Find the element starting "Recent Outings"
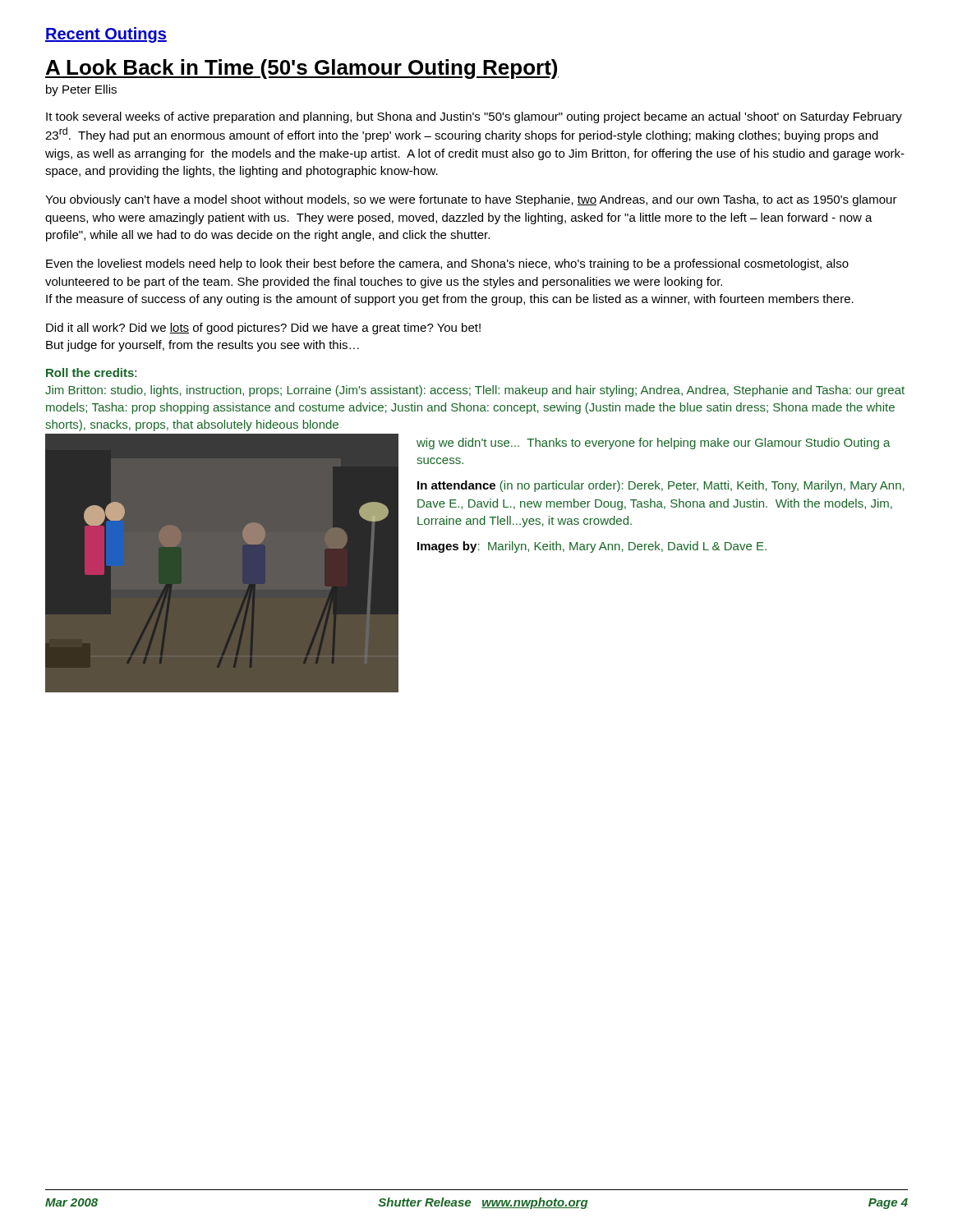This screenshot has width=953, height=1232. [106, 34]
